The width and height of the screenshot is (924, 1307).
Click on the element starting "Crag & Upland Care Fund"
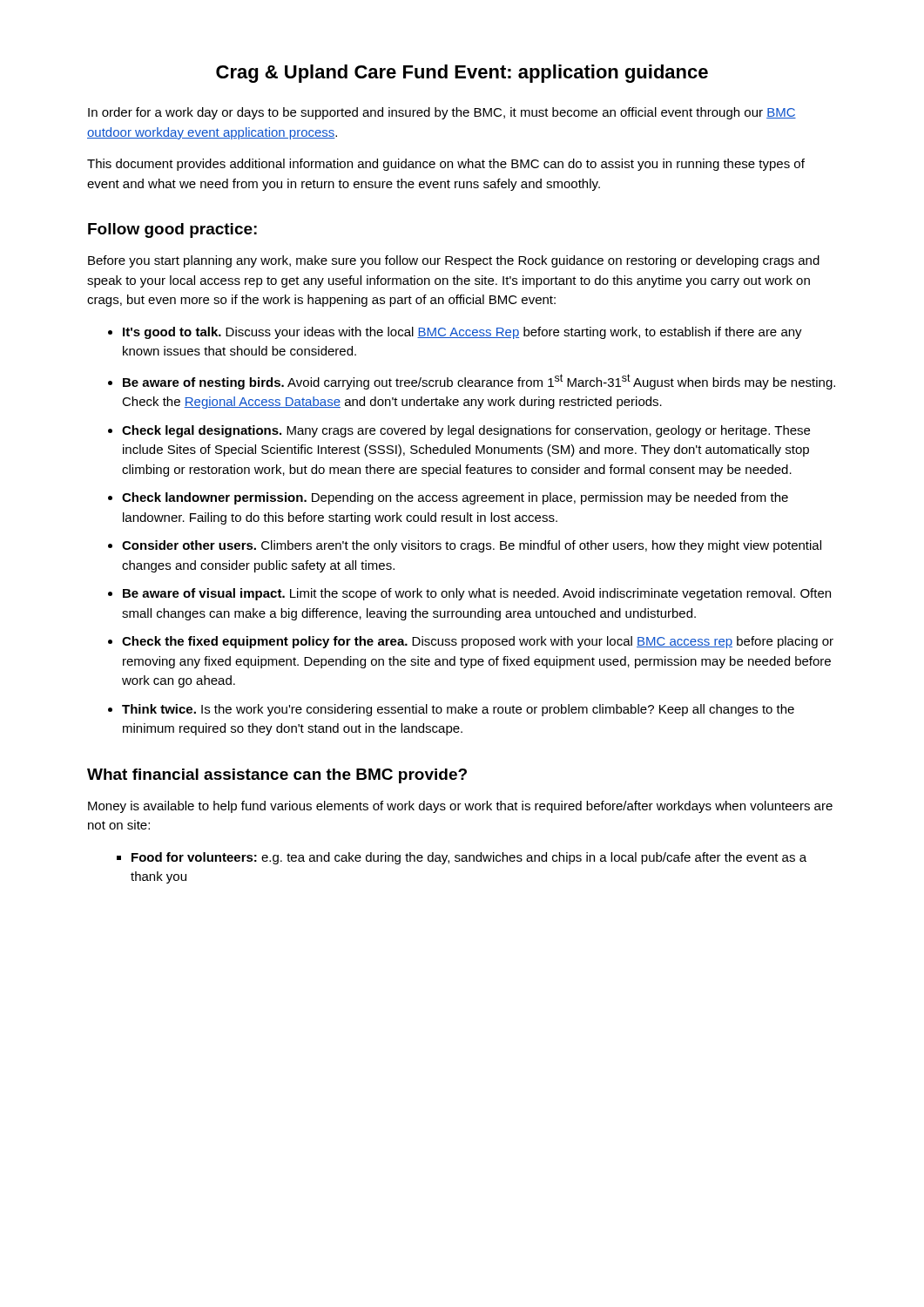[x=462, y=72]
